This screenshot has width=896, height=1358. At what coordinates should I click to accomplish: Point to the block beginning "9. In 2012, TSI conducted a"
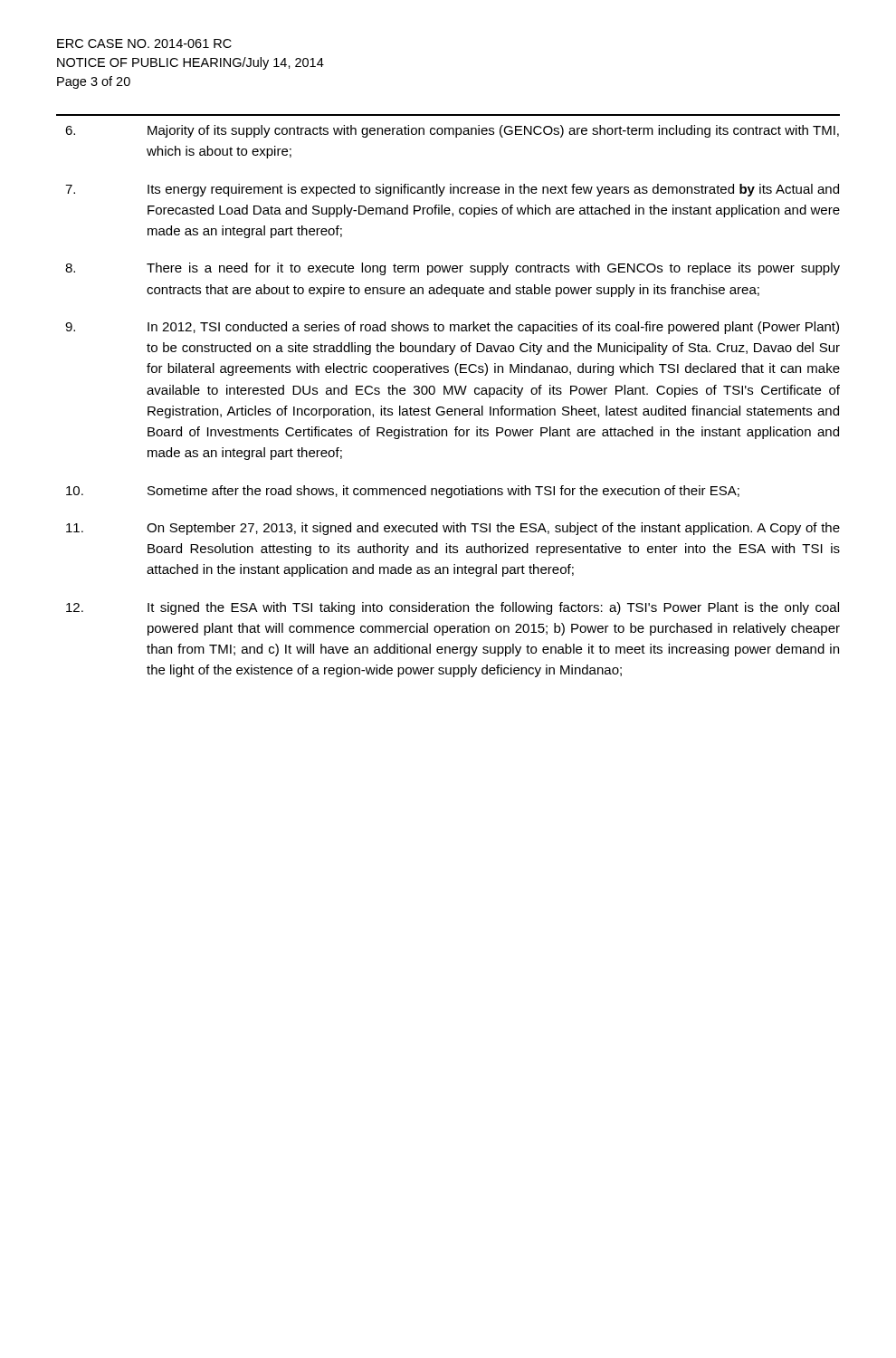(448, 389)
